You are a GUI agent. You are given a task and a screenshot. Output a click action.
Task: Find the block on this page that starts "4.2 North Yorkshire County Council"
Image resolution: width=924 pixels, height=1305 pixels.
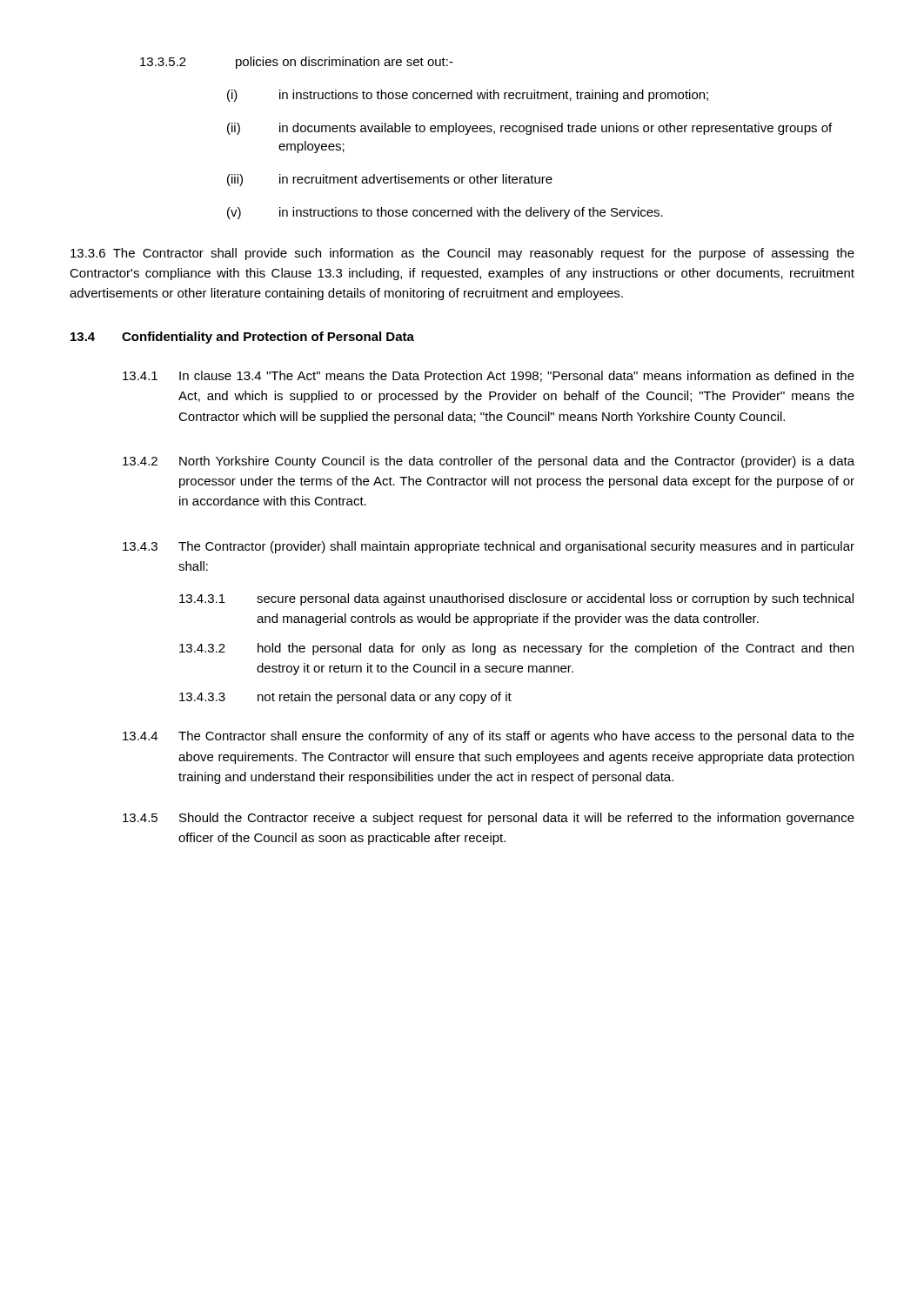pyautogui.click(x=488, y=481)
